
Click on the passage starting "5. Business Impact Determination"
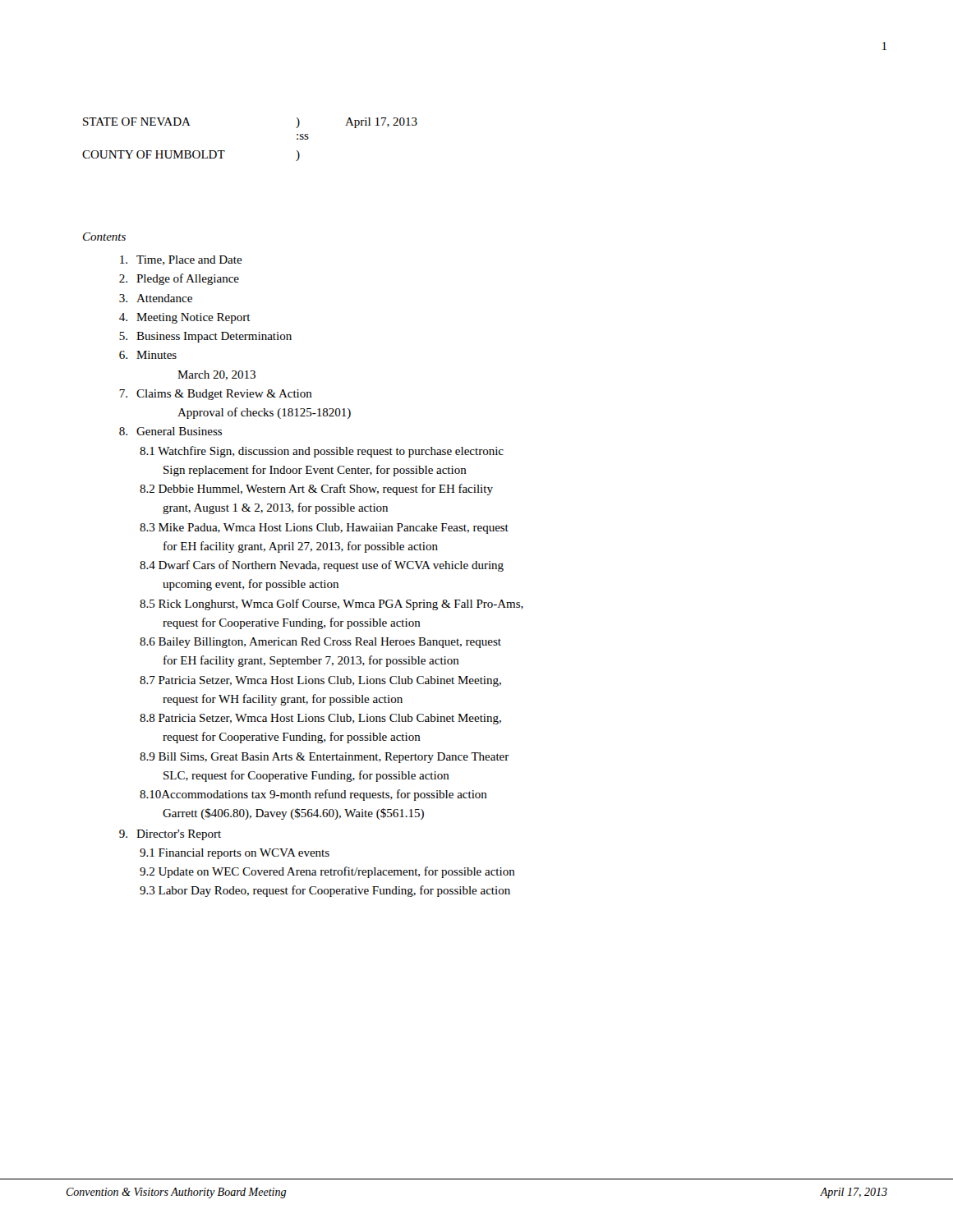[195, 336]
